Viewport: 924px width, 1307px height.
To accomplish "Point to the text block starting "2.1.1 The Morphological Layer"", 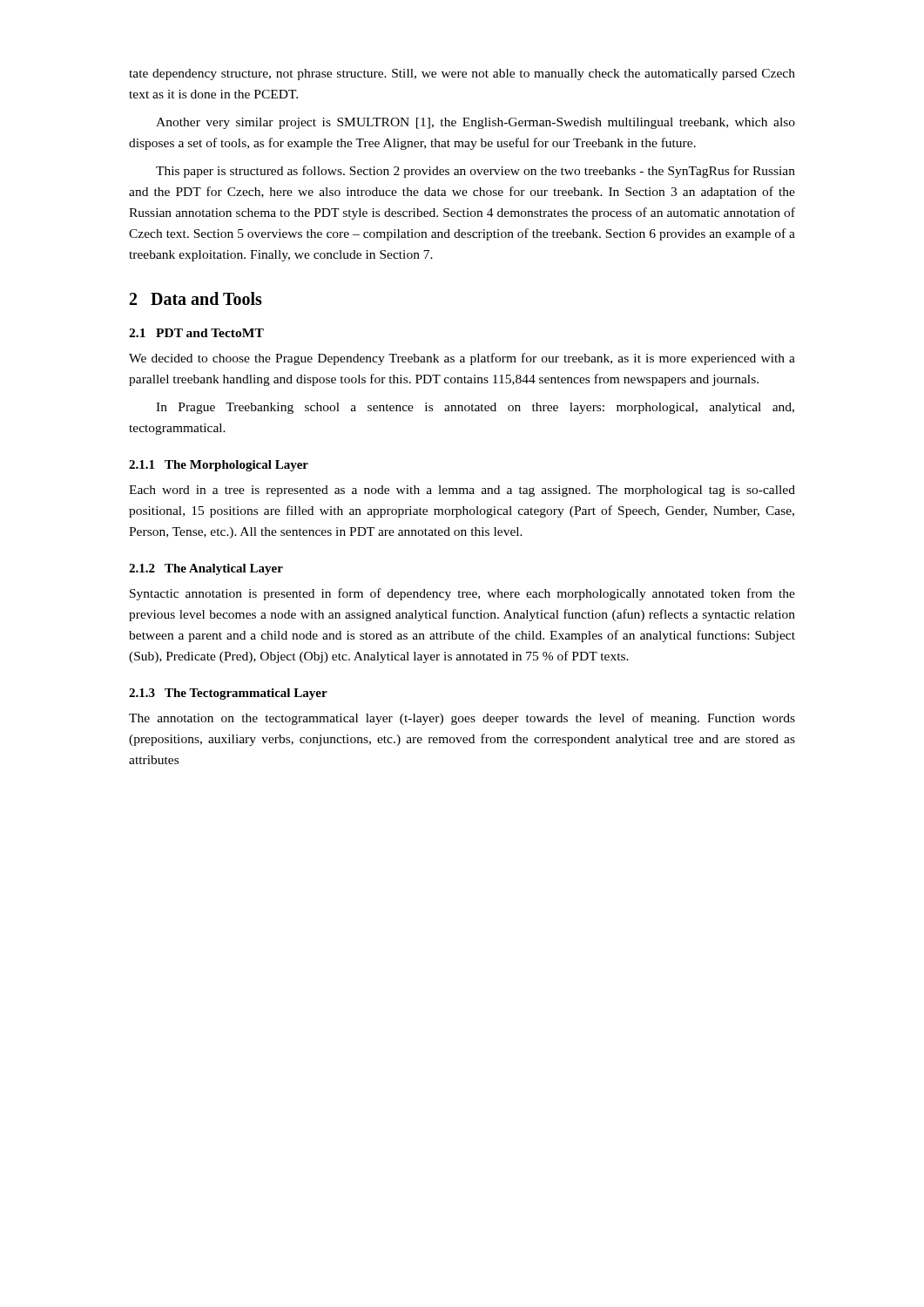I will tap(219, 465).
